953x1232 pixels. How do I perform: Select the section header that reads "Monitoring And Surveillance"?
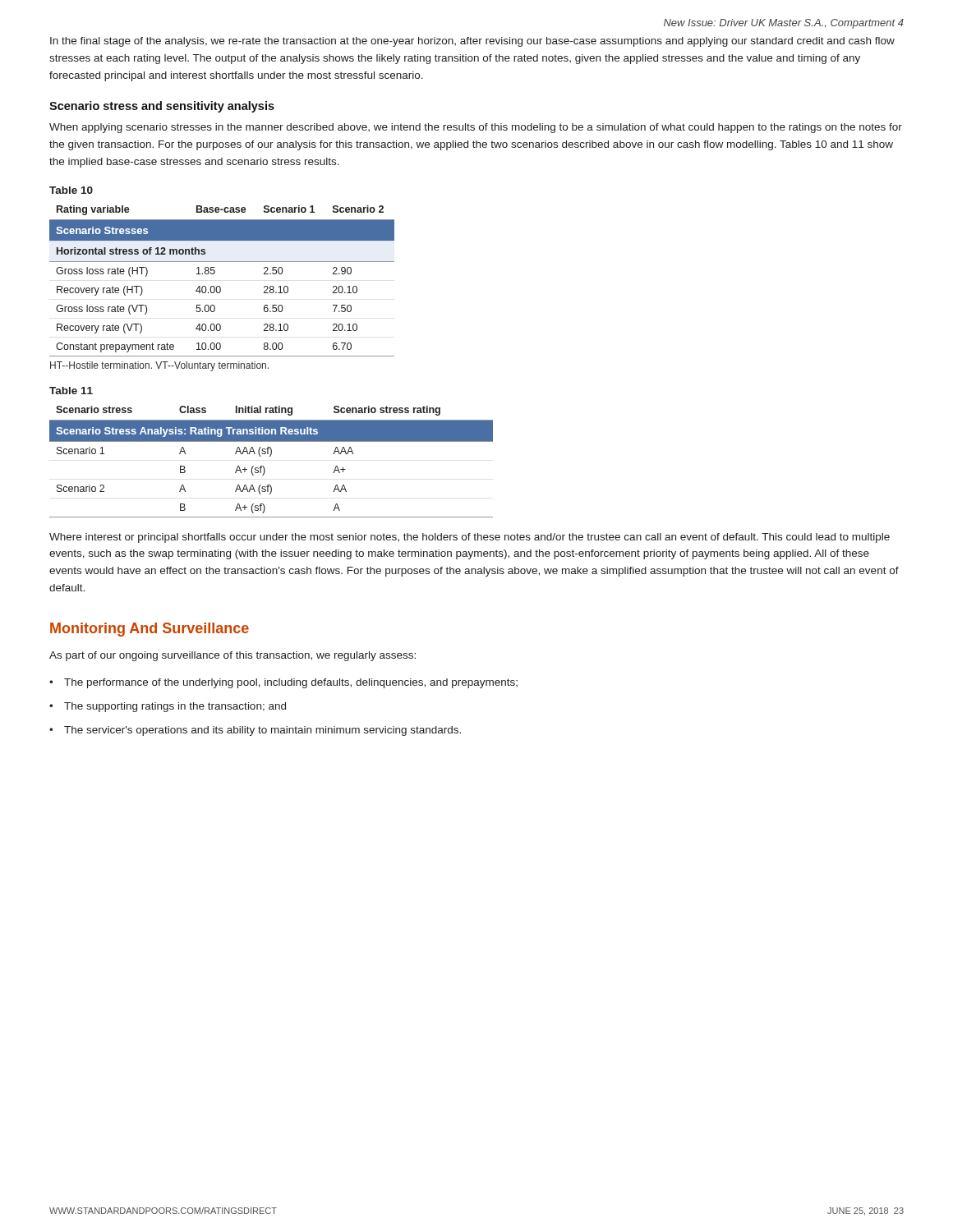pyautogui.click(x=149, y=629)
